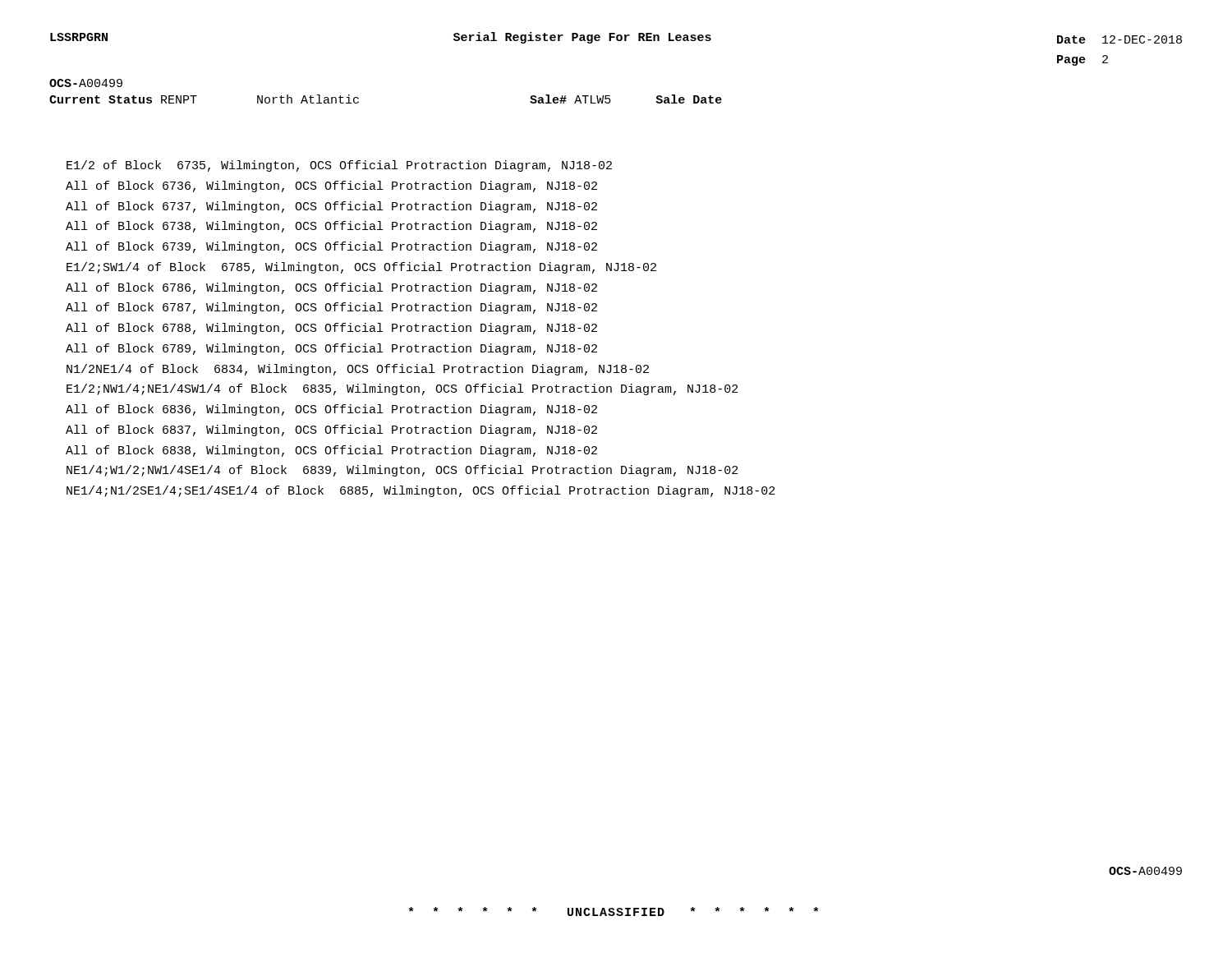The image size is (1232, 953).
Task: Locate the text block with the text "E1/2 of Block 6735,"
Action: coord(339,166)
